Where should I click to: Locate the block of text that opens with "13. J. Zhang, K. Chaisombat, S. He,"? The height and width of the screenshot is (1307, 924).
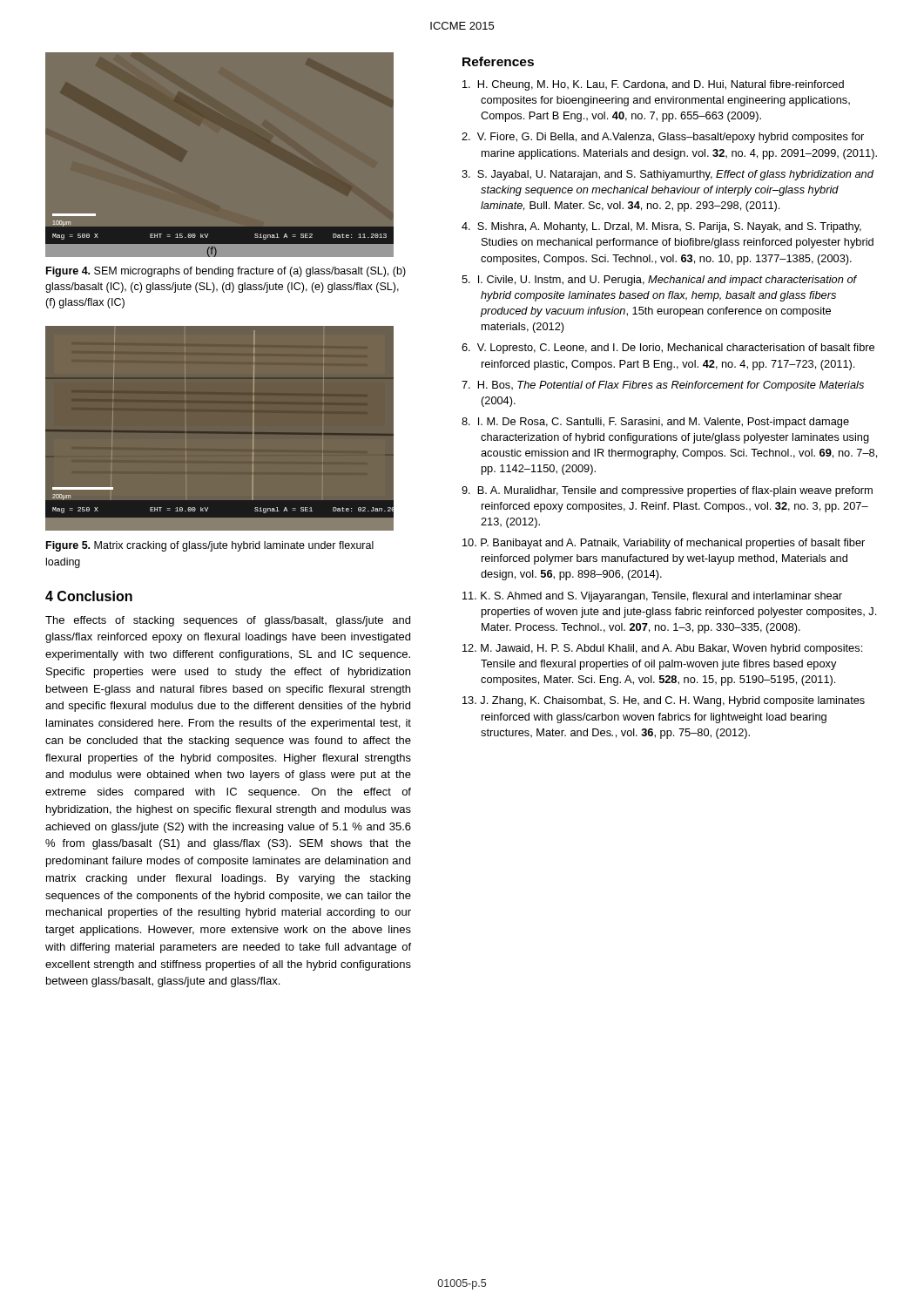[663, 716]
